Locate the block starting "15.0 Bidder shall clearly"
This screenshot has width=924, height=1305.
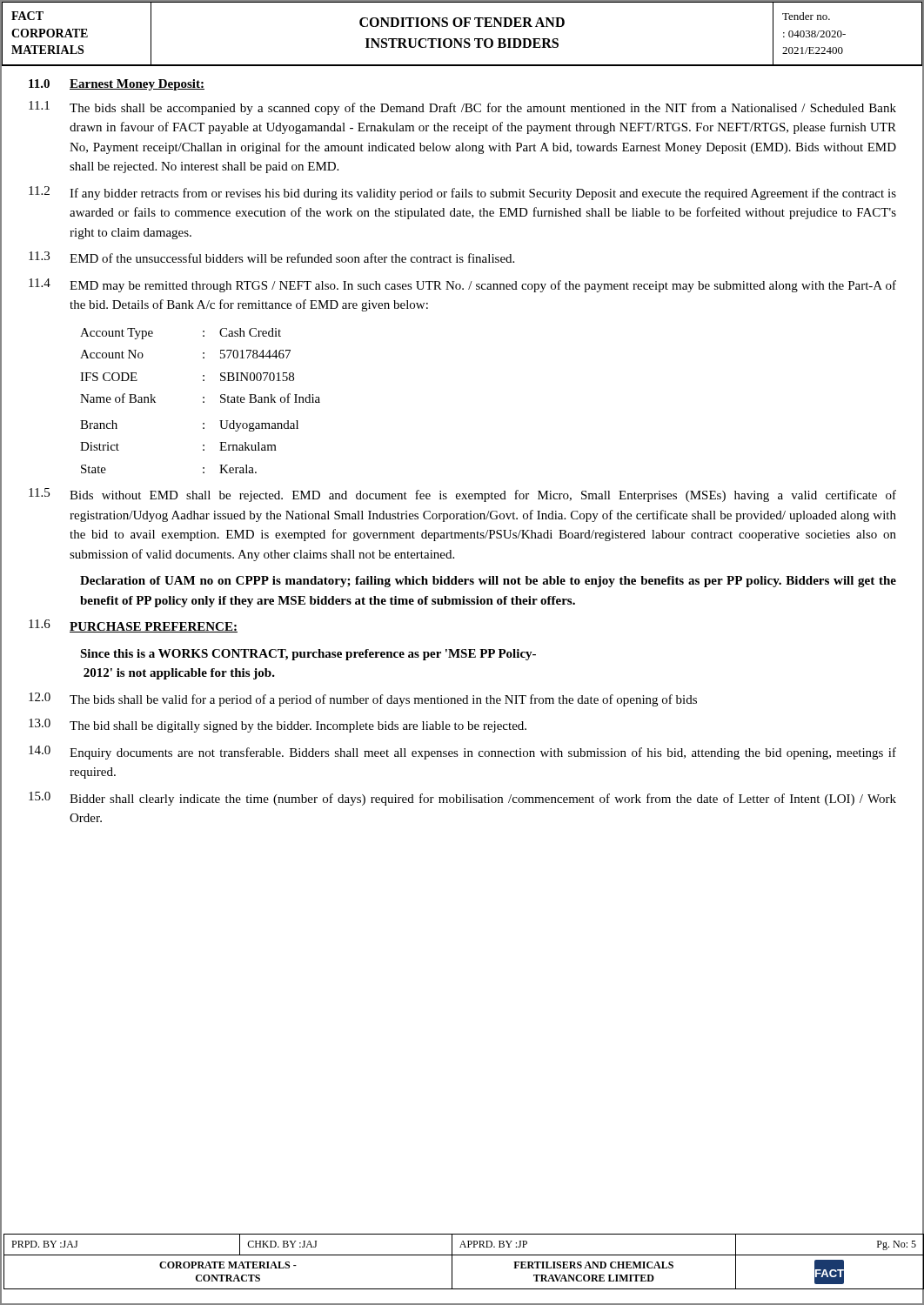coord(462,808)
